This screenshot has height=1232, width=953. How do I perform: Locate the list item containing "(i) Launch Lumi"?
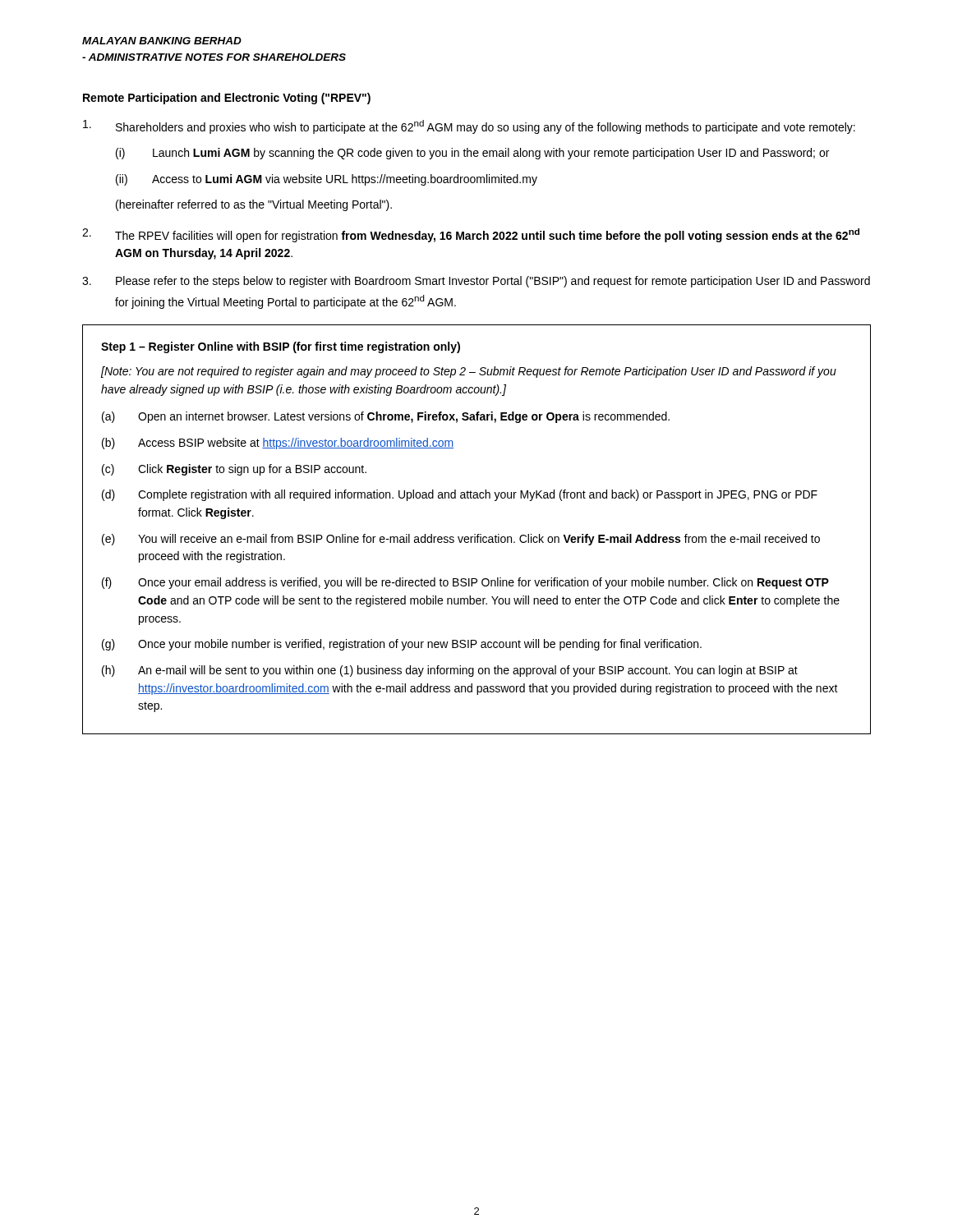493,153
